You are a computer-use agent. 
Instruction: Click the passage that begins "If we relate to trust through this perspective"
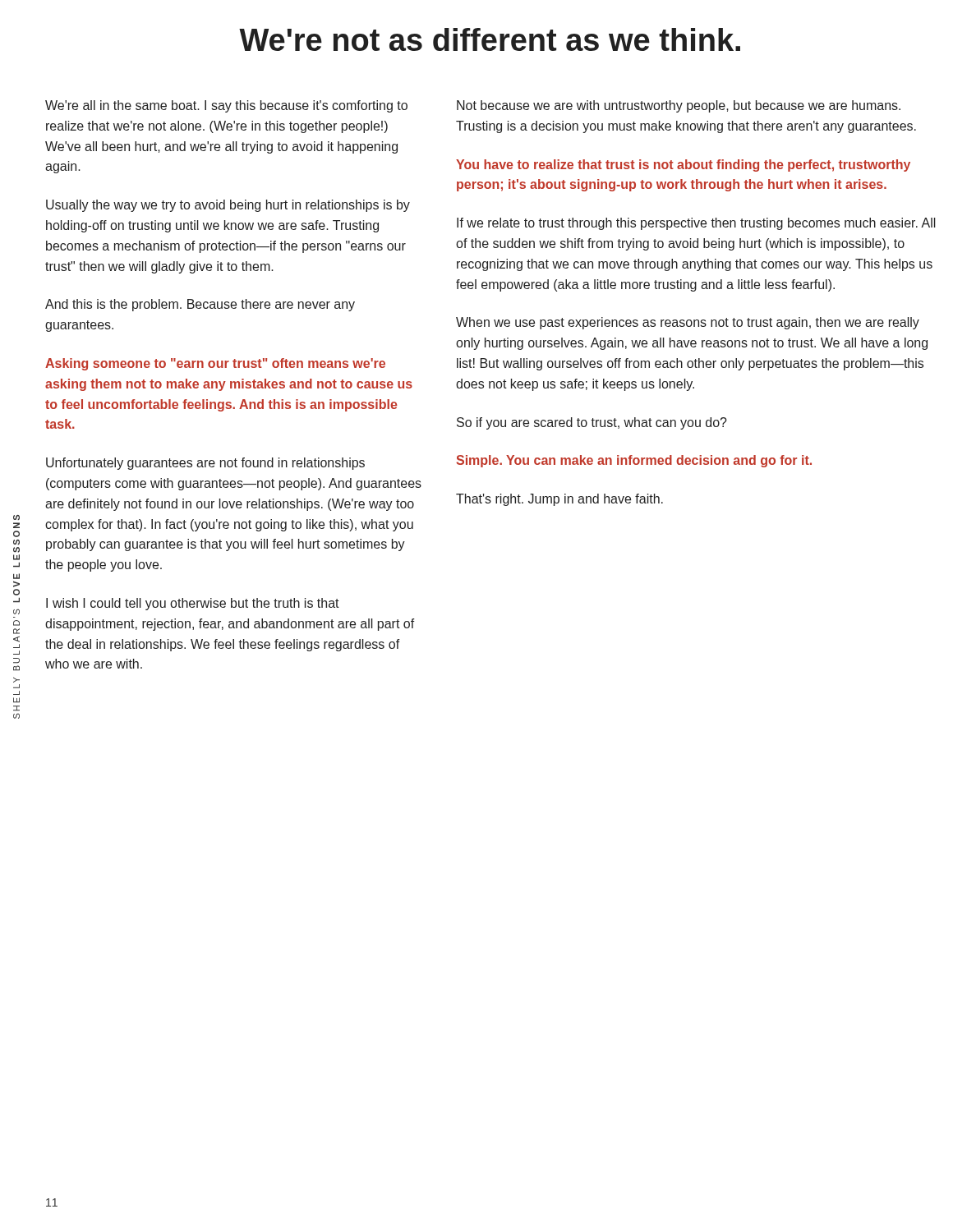[696, 254]
